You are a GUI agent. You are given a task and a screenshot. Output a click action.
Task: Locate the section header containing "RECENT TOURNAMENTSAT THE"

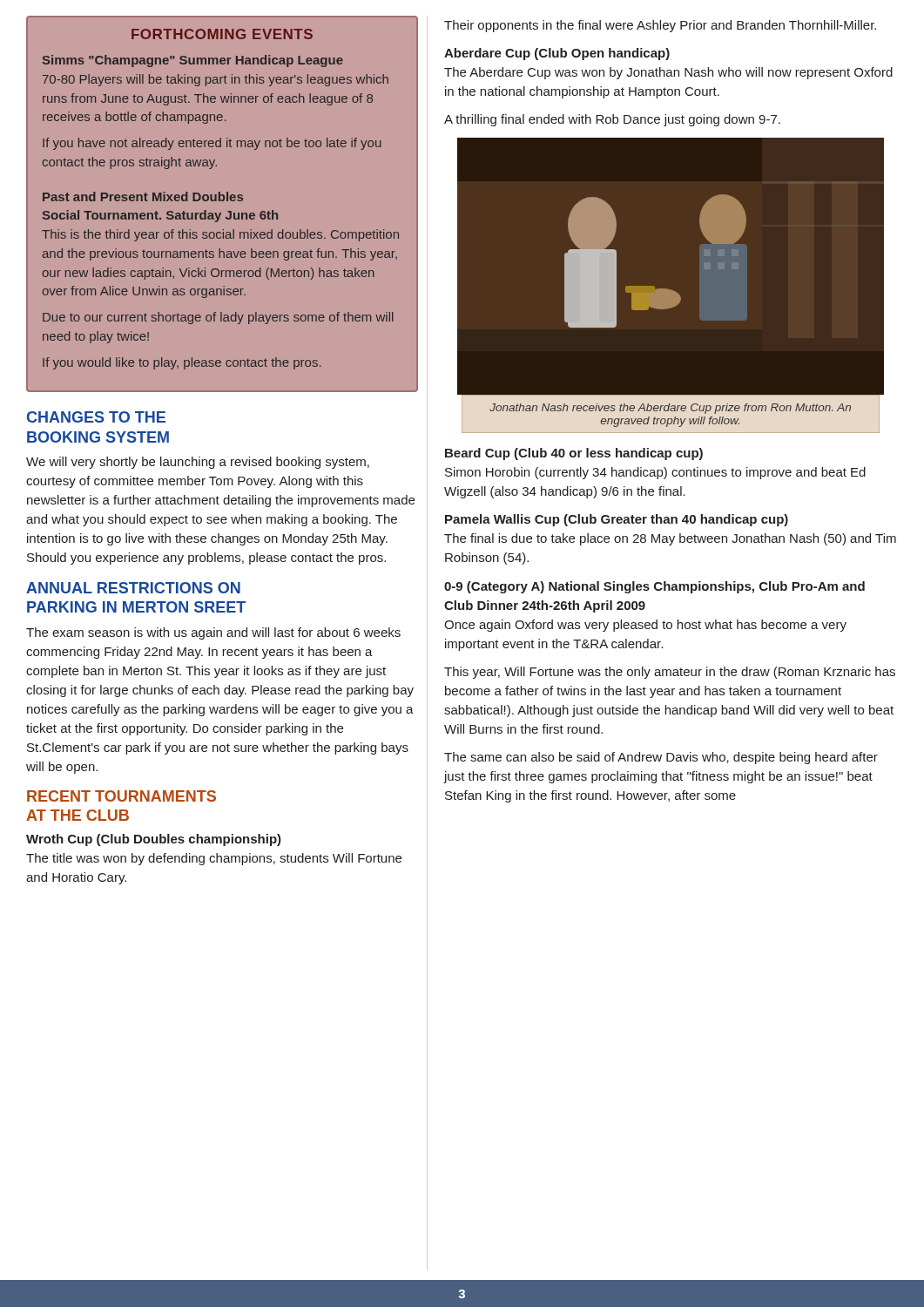[x=121, y=806]
